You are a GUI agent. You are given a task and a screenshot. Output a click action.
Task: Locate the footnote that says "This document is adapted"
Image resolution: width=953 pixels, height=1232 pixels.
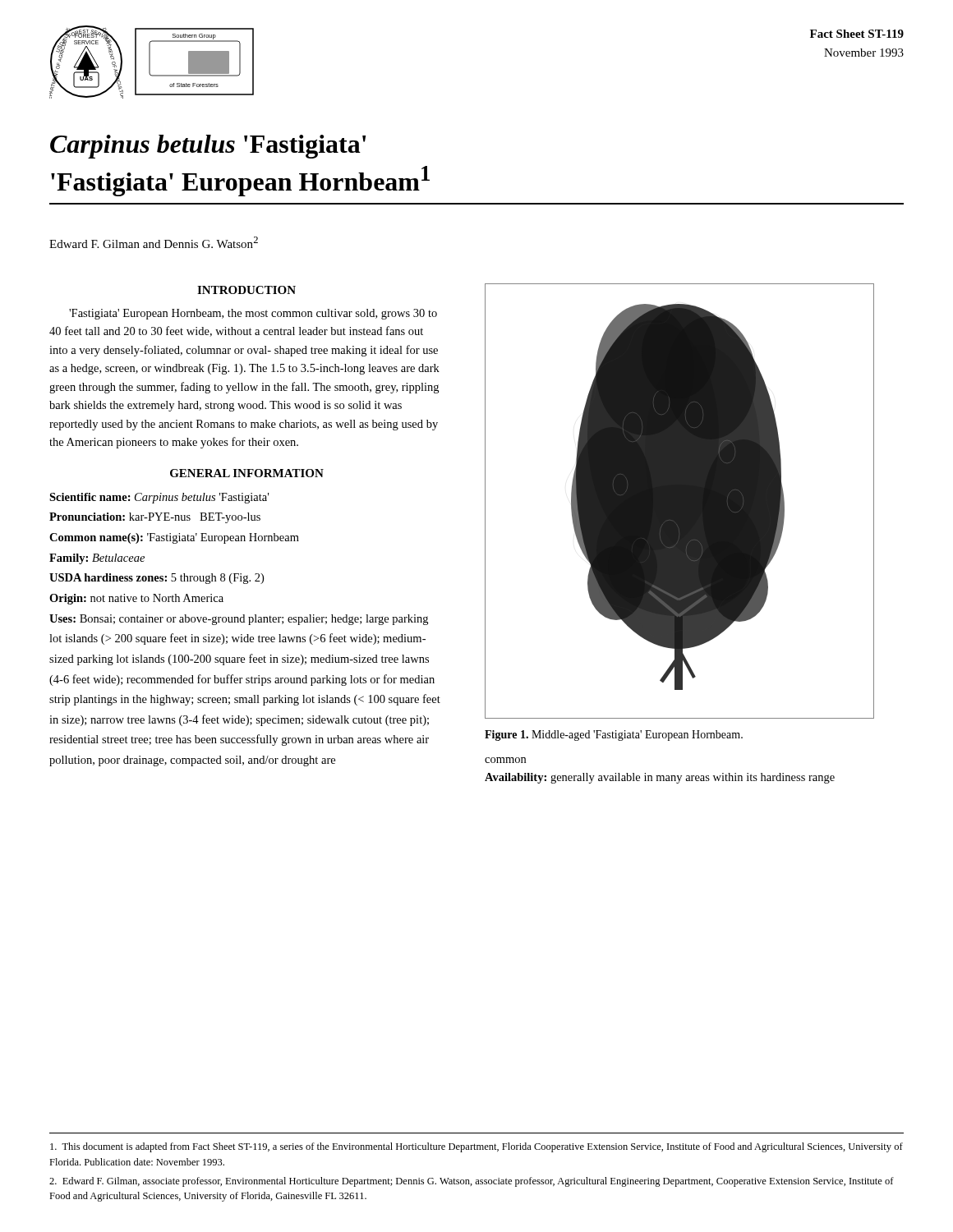point(476,1155)
